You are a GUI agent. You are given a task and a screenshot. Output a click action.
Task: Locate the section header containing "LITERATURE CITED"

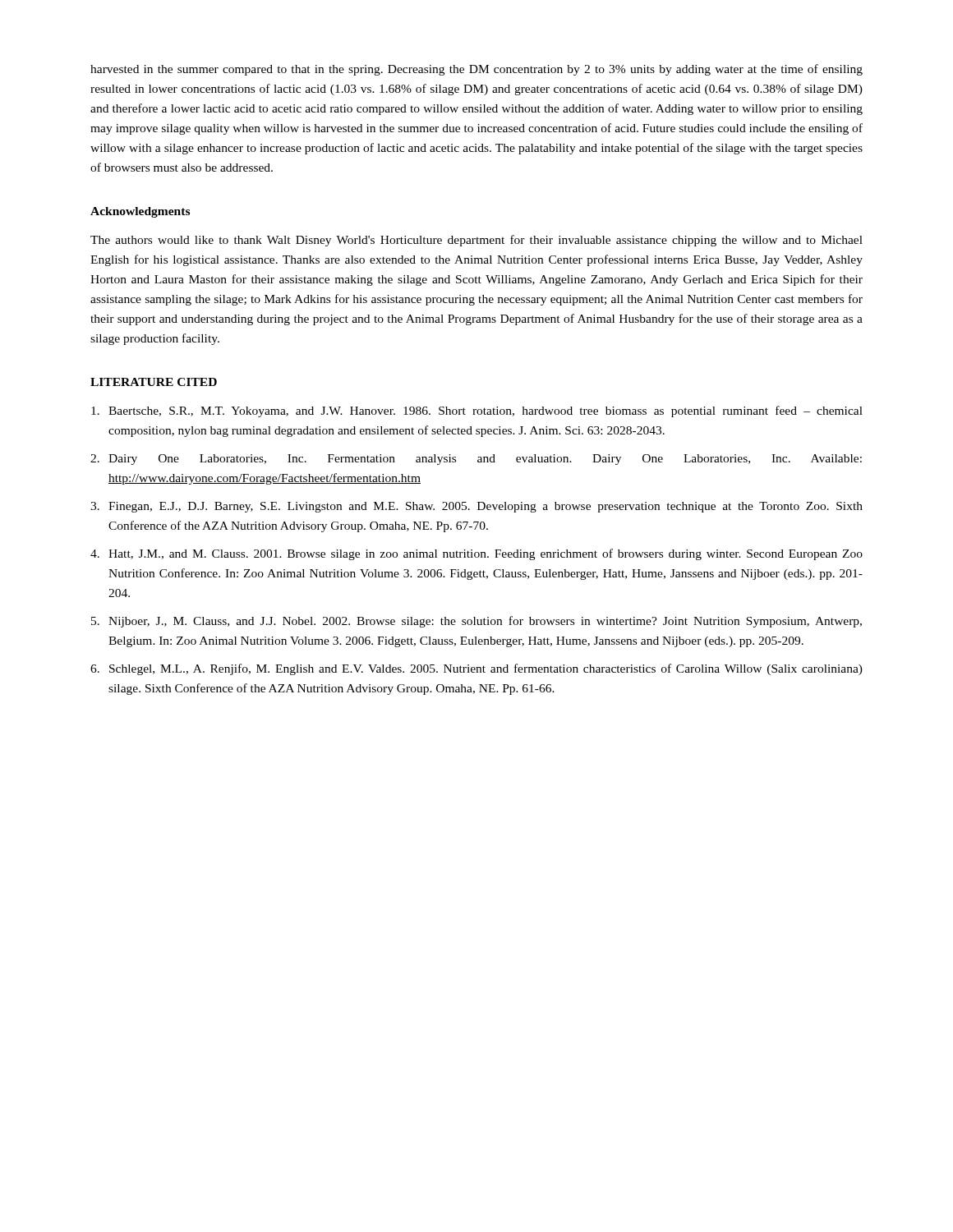click(154, 382)
